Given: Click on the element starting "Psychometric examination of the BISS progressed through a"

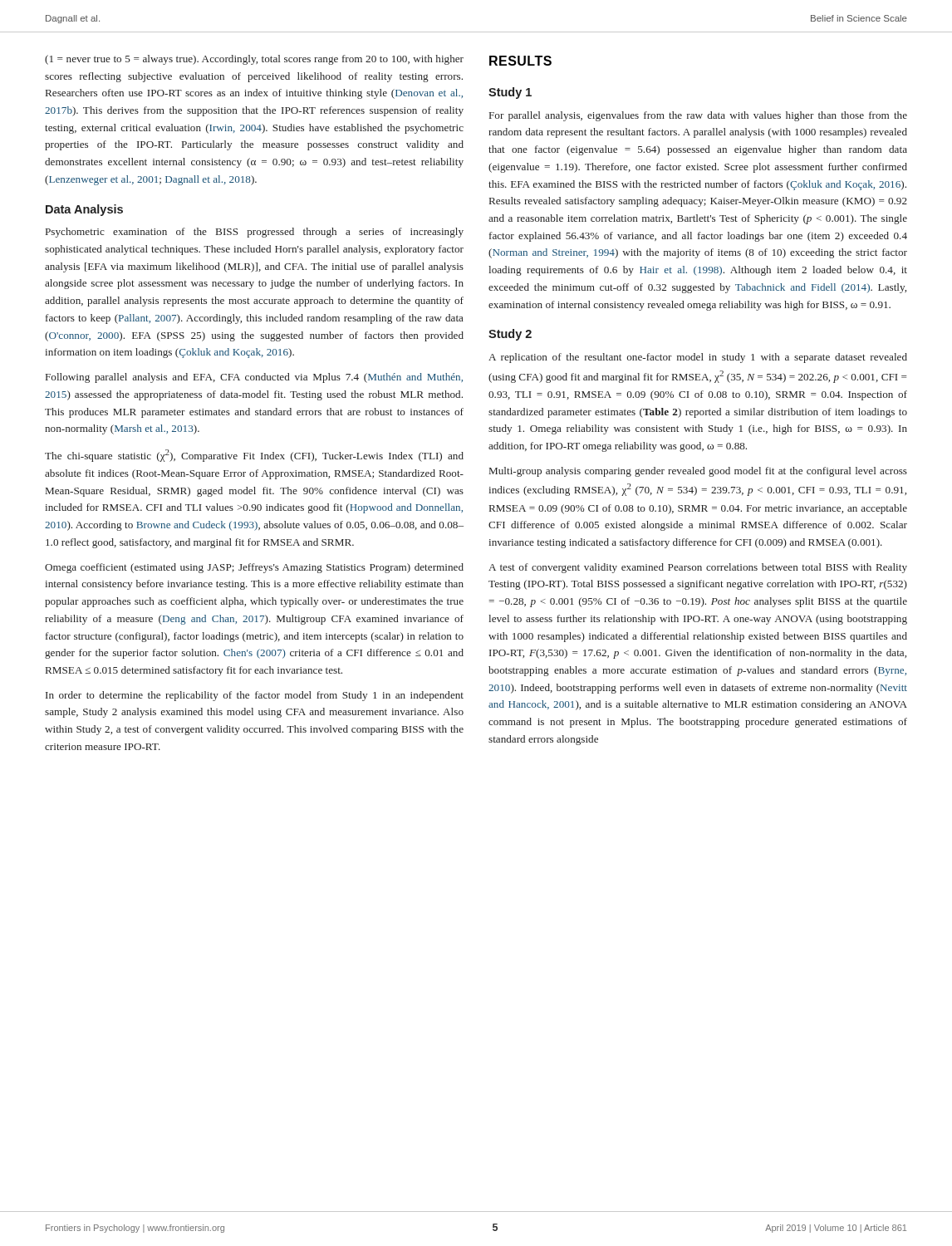Looking at the screenshot, I should coord(254,490).
